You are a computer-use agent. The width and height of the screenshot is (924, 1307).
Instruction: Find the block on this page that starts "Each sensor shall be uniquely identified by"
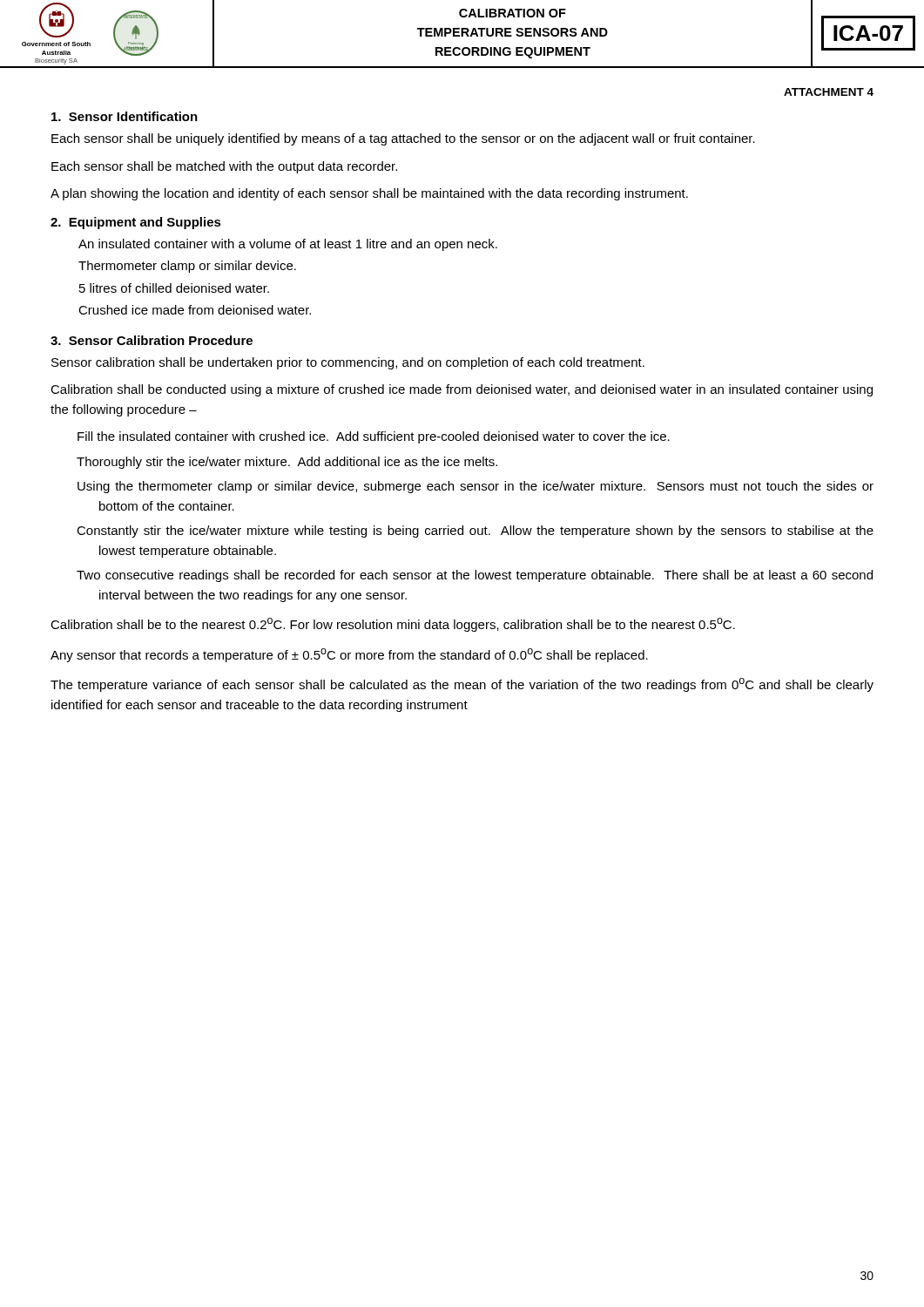click(x=403, y=138)
